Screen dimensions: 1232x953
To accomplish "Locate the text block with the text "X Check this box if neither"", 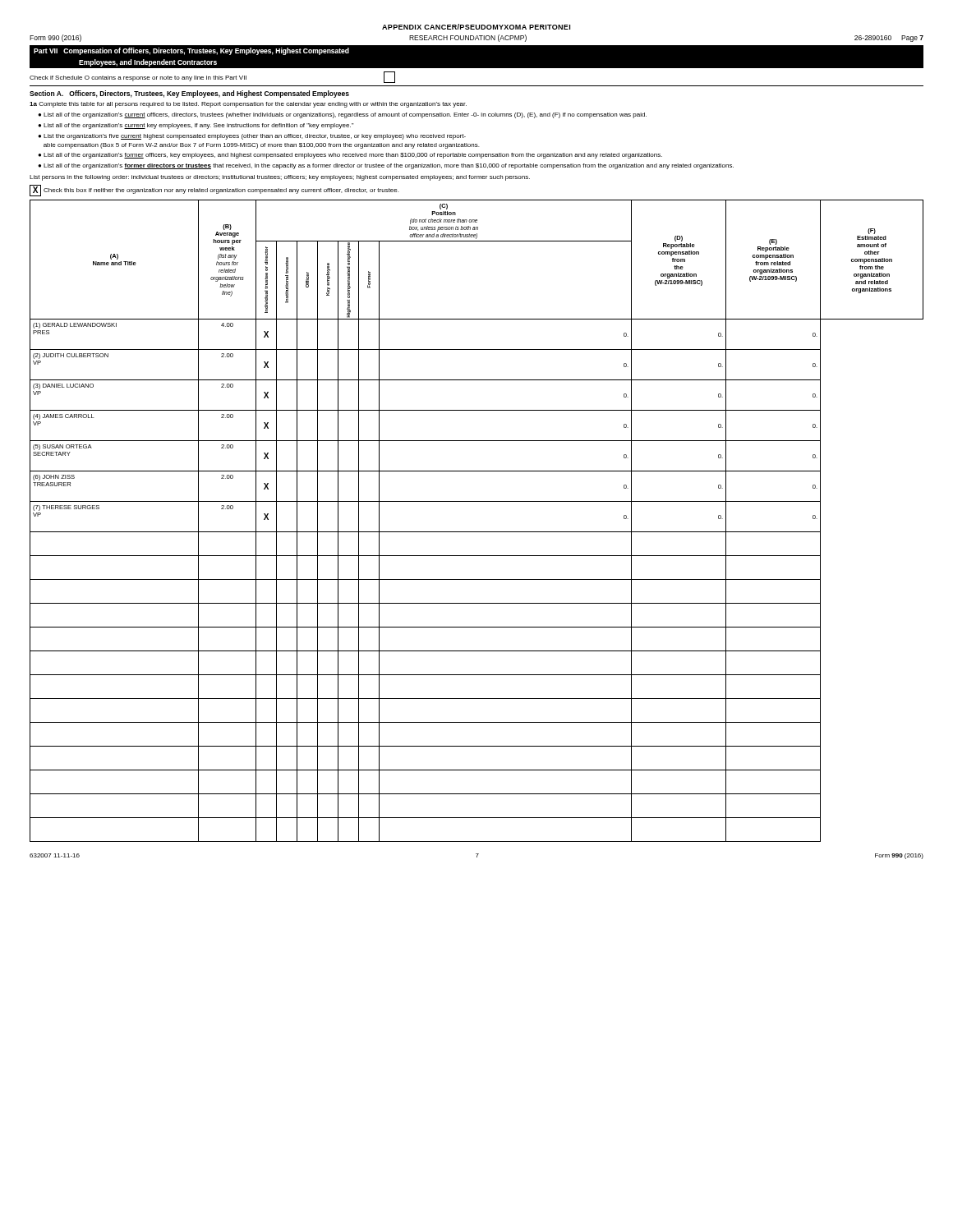I will tap(214, 190).
